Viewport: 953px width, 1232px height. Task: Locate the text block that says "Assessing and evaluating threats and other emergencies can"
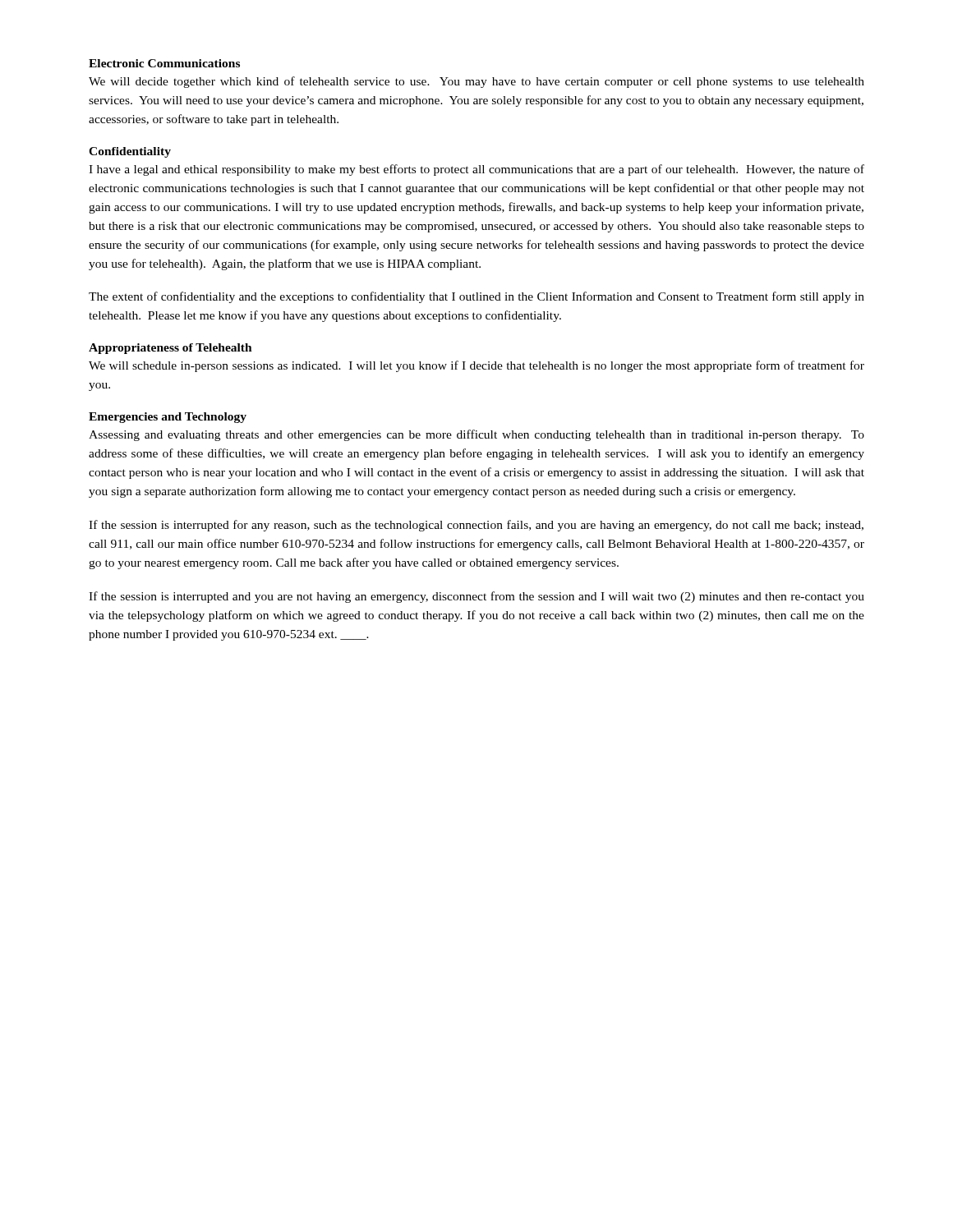[476, 462]
